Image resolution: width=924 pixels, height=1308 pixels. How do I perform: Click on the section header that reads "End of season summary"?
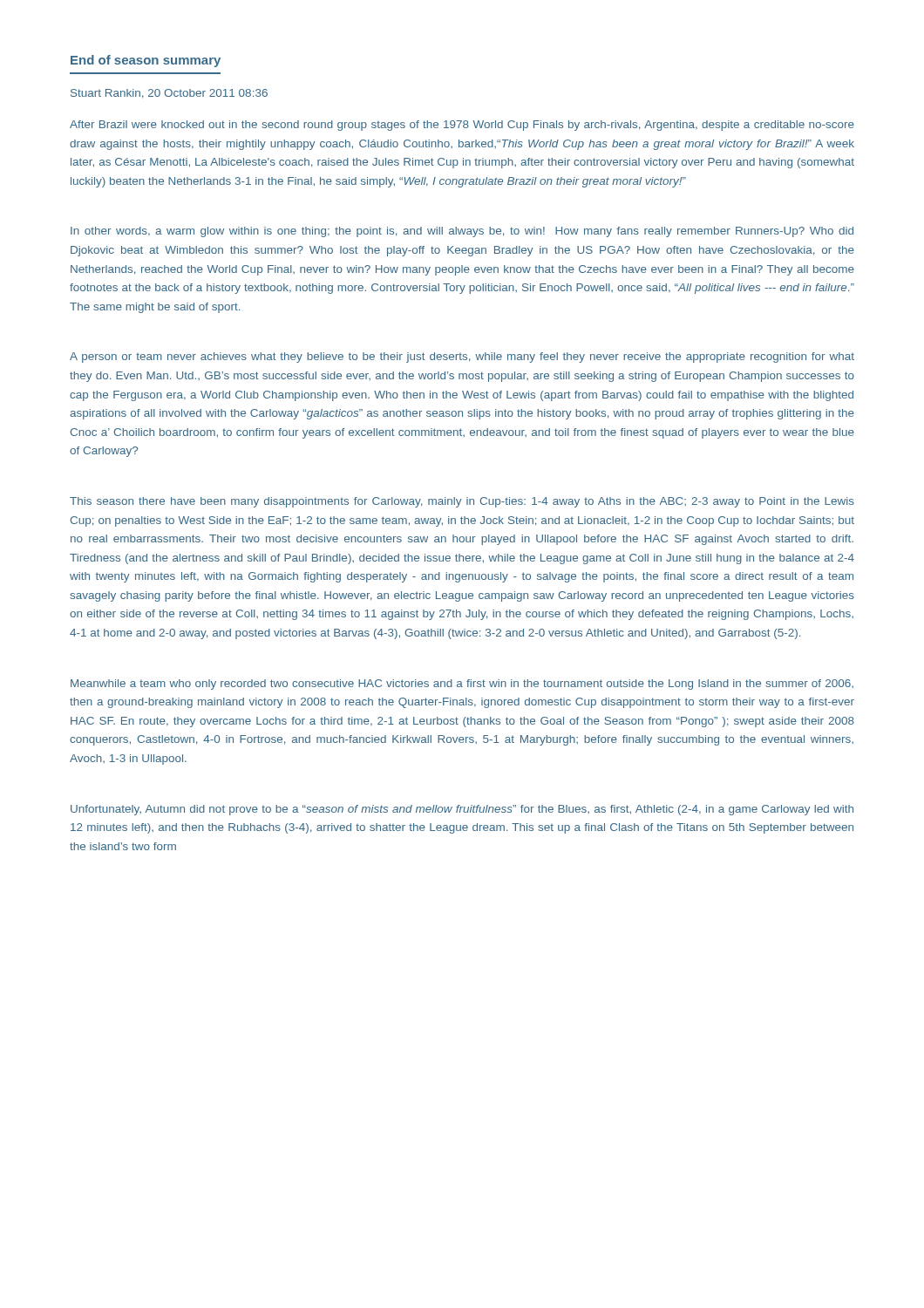(145, 60)
